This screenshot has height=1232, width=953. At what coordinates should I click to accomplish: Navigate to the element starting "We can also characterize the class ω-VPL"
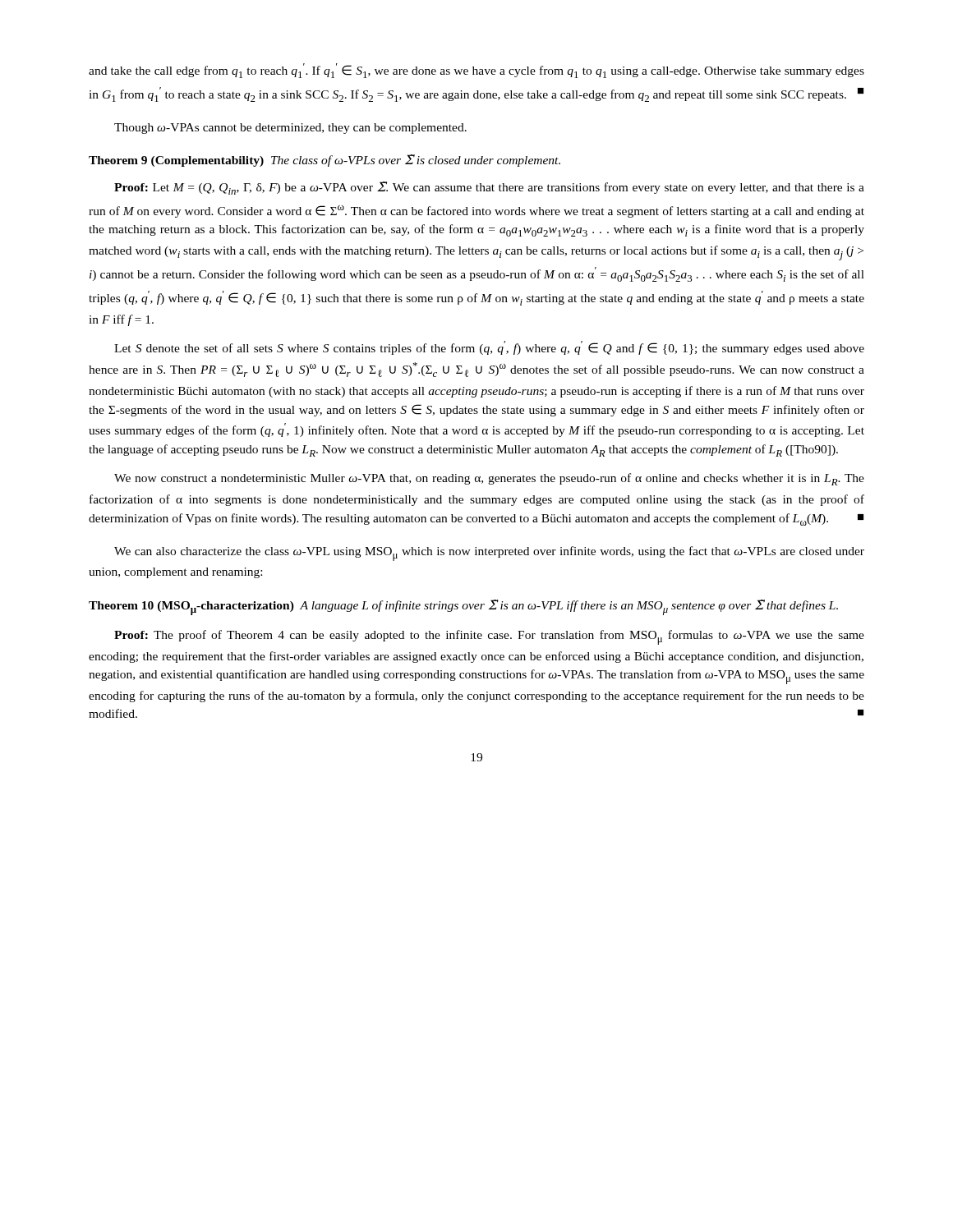click(x=476, y=562)
